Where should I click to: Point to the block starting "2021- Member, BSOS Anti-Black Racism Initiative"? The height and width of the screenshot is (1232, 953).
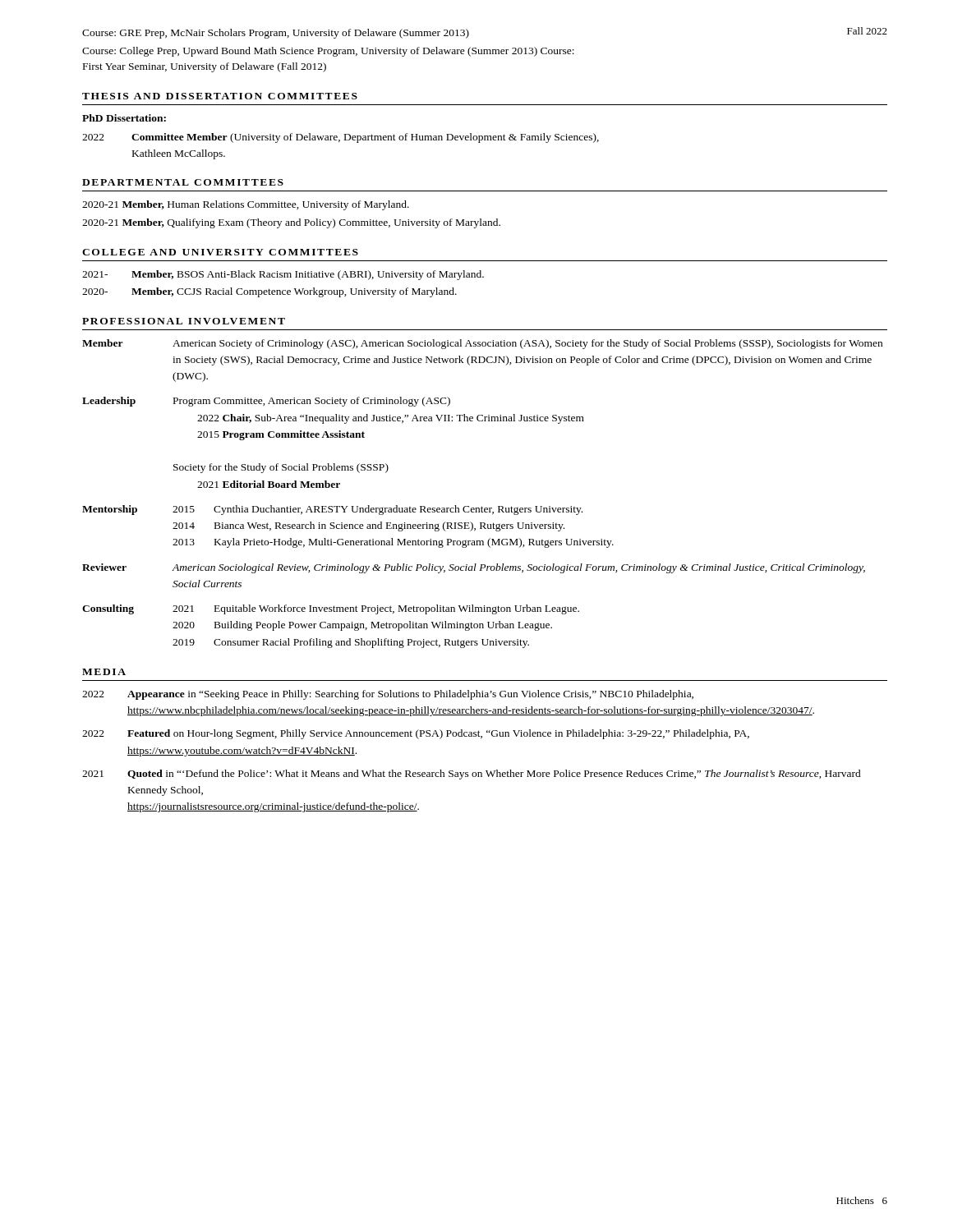[485, 274]
